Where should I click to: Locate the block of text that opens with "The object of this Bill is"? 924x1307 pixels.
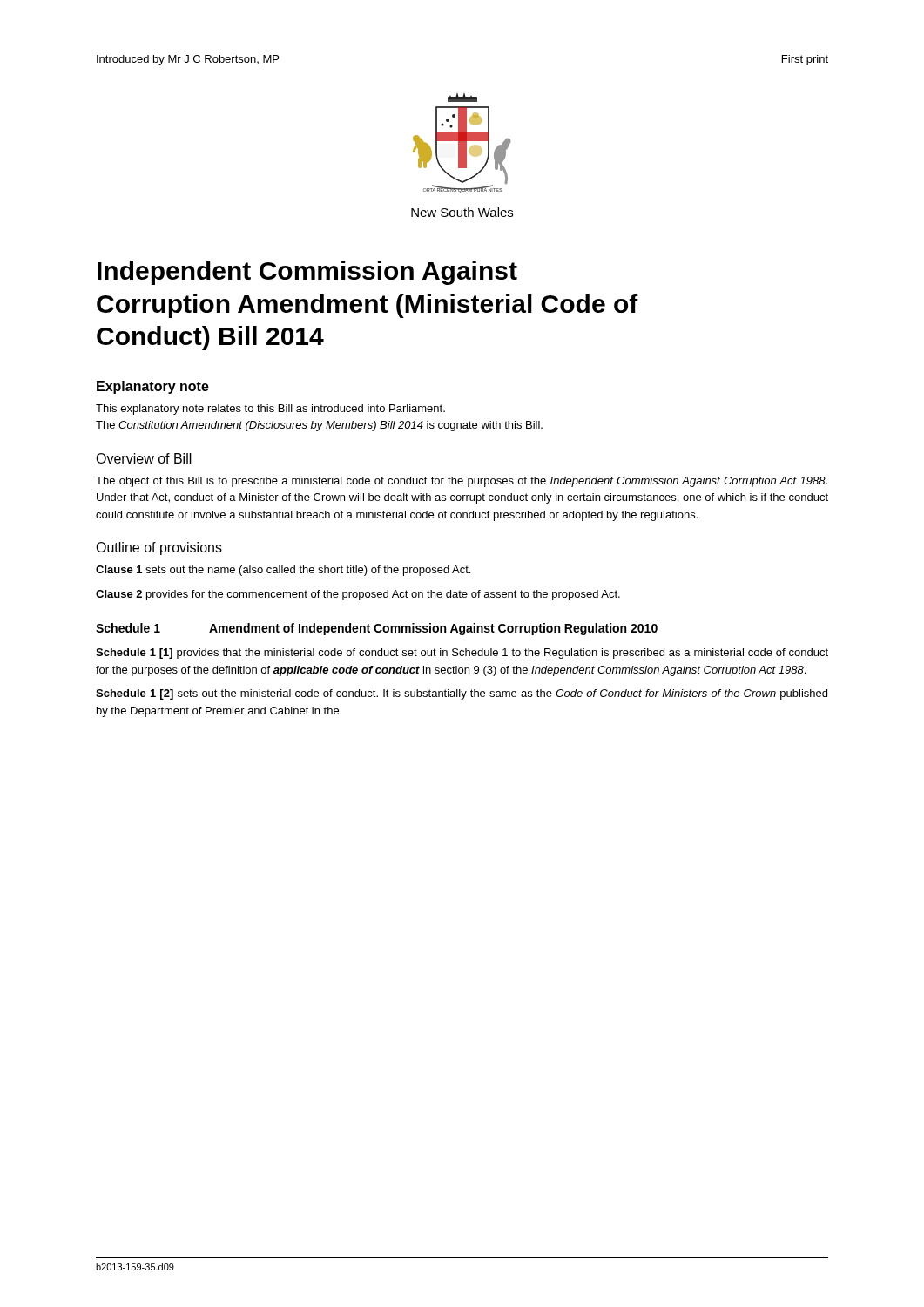click(462, 497)
